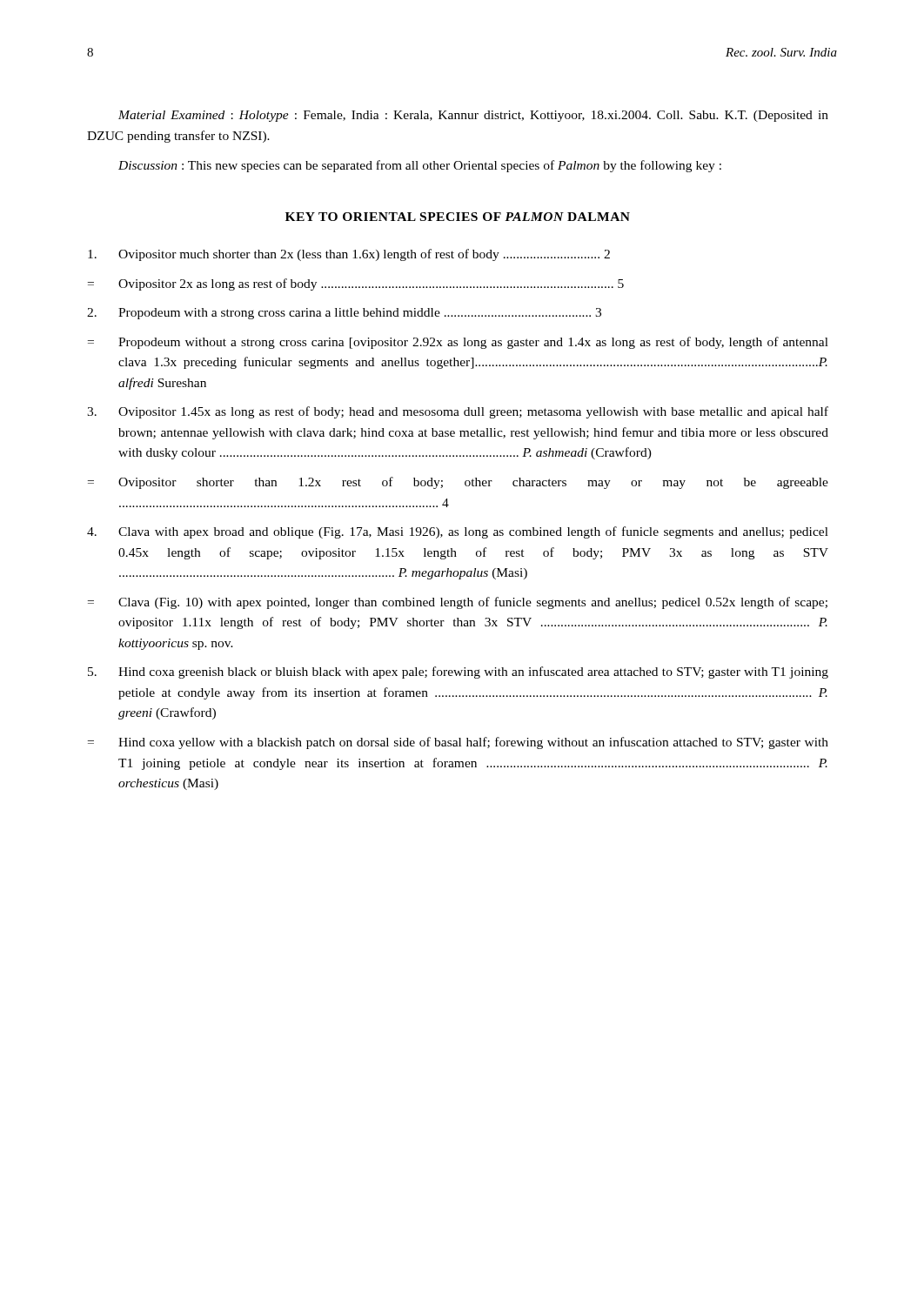The image size is (924, 1305).
Task: Locate the list item that says "= Ovipositor shorter than 1.2x rest"
Action: point(458,492)
